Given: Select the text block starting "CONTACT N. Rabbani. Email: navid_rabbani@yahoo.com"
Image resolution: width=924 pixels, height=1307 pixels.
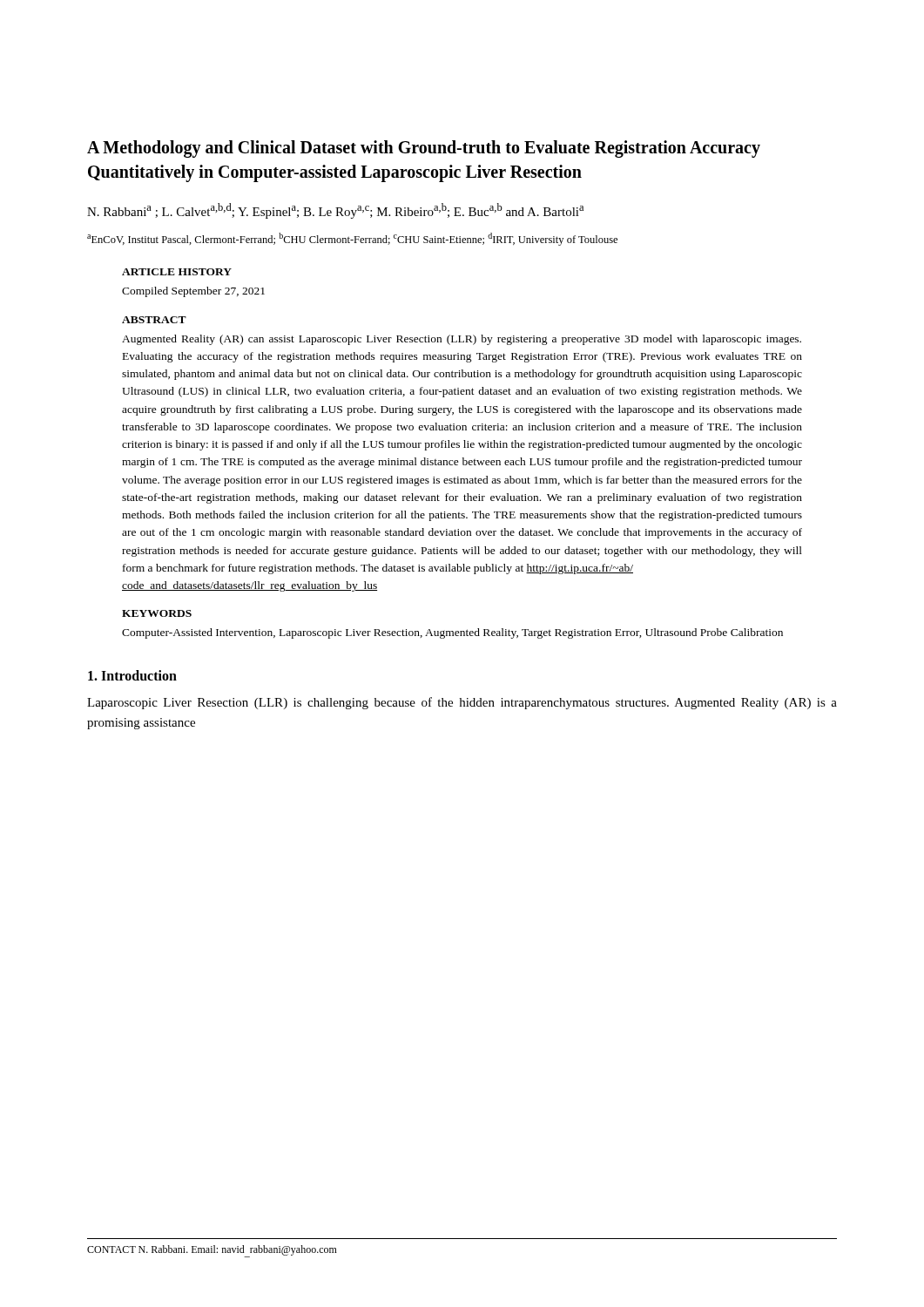Looking at the screenshot, I should 212,1251.
